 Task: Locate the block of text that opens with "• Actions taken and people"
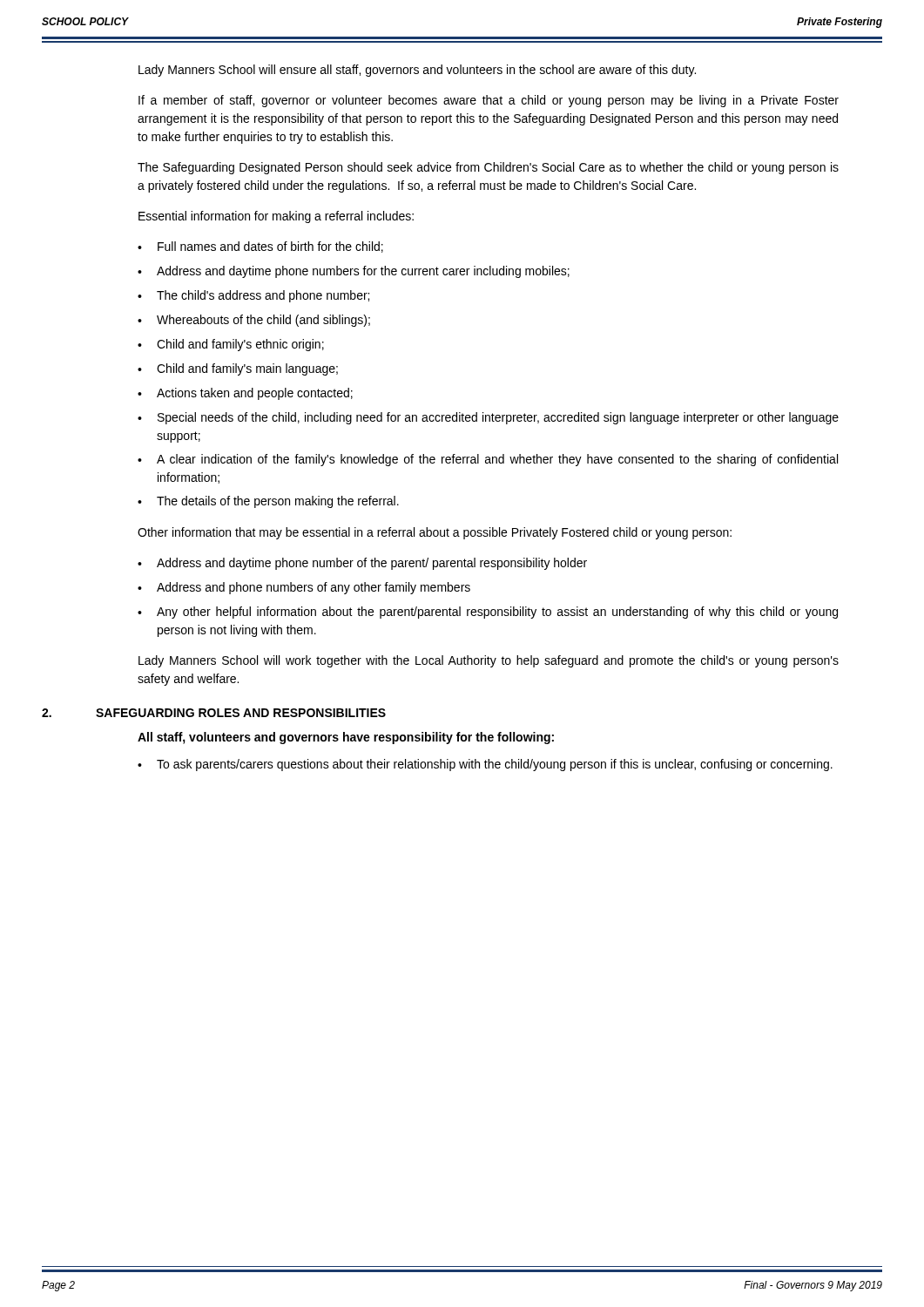point(245,394)
